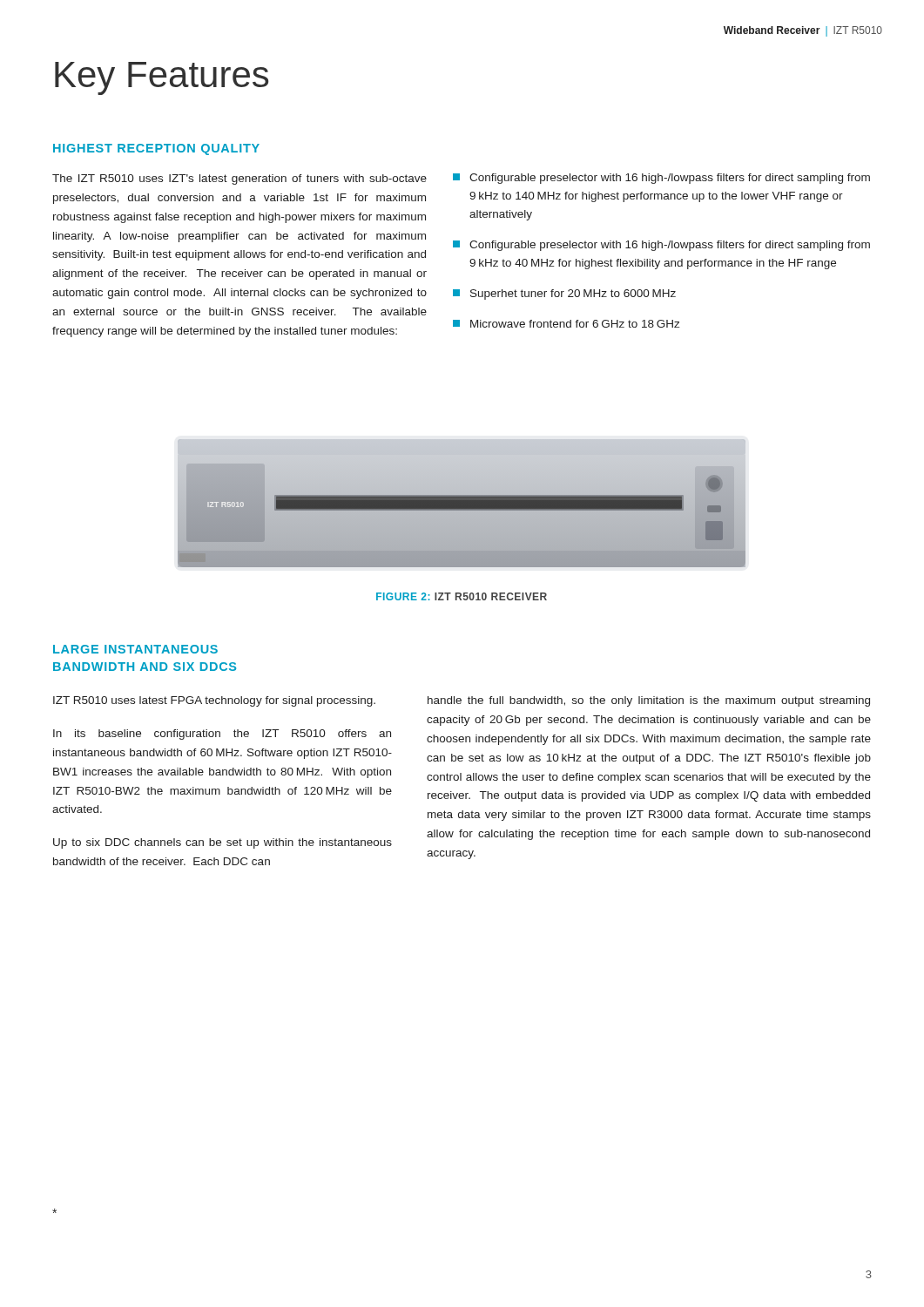Find the text block that says "Up to six DDC"
Image resolution: width=924 pixels, height=1307 pixels.
pyautogui.click(x=222, y=852)
